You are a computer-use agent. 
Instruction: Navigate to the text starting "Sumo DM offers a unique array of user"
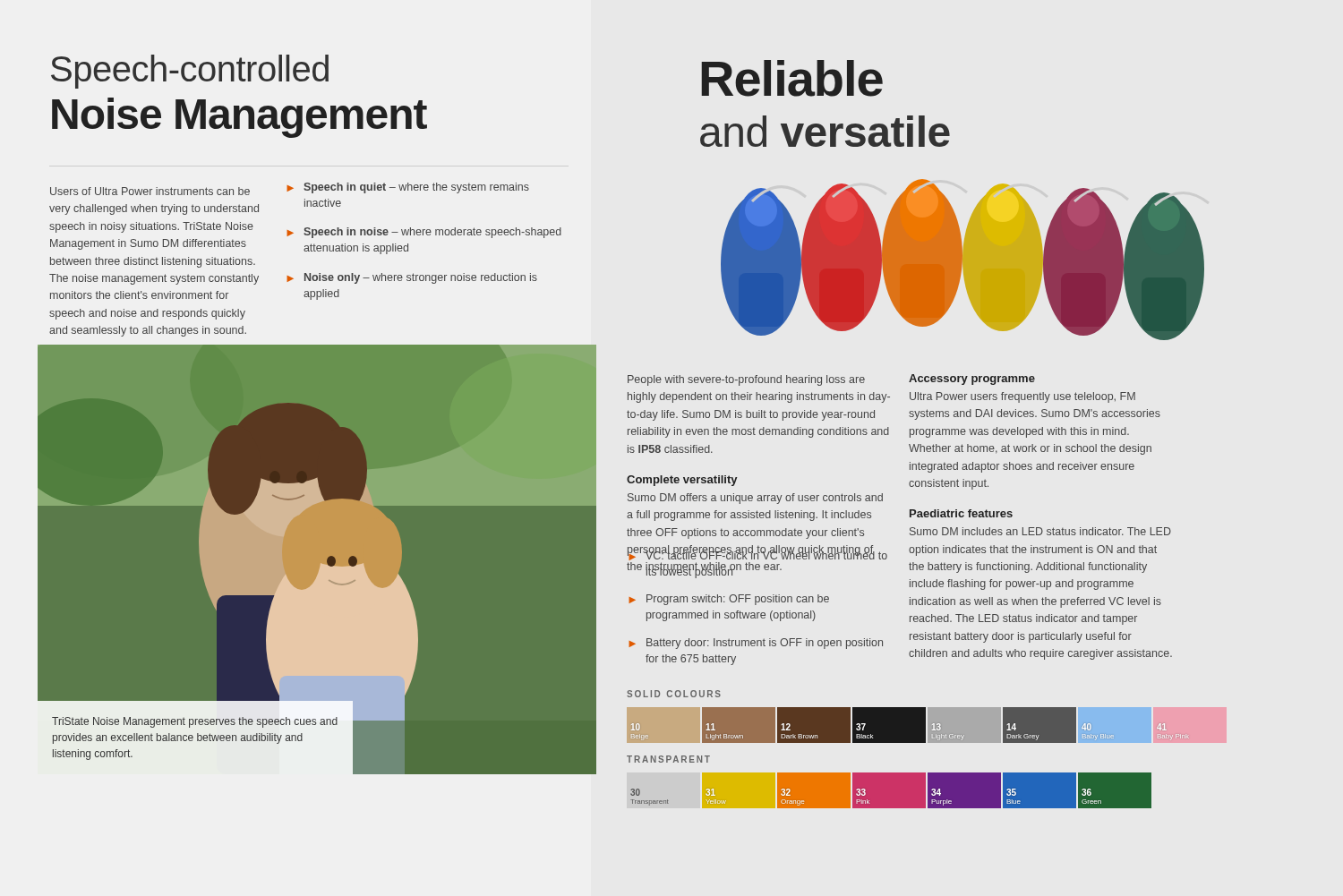click(x=755, y=532)
